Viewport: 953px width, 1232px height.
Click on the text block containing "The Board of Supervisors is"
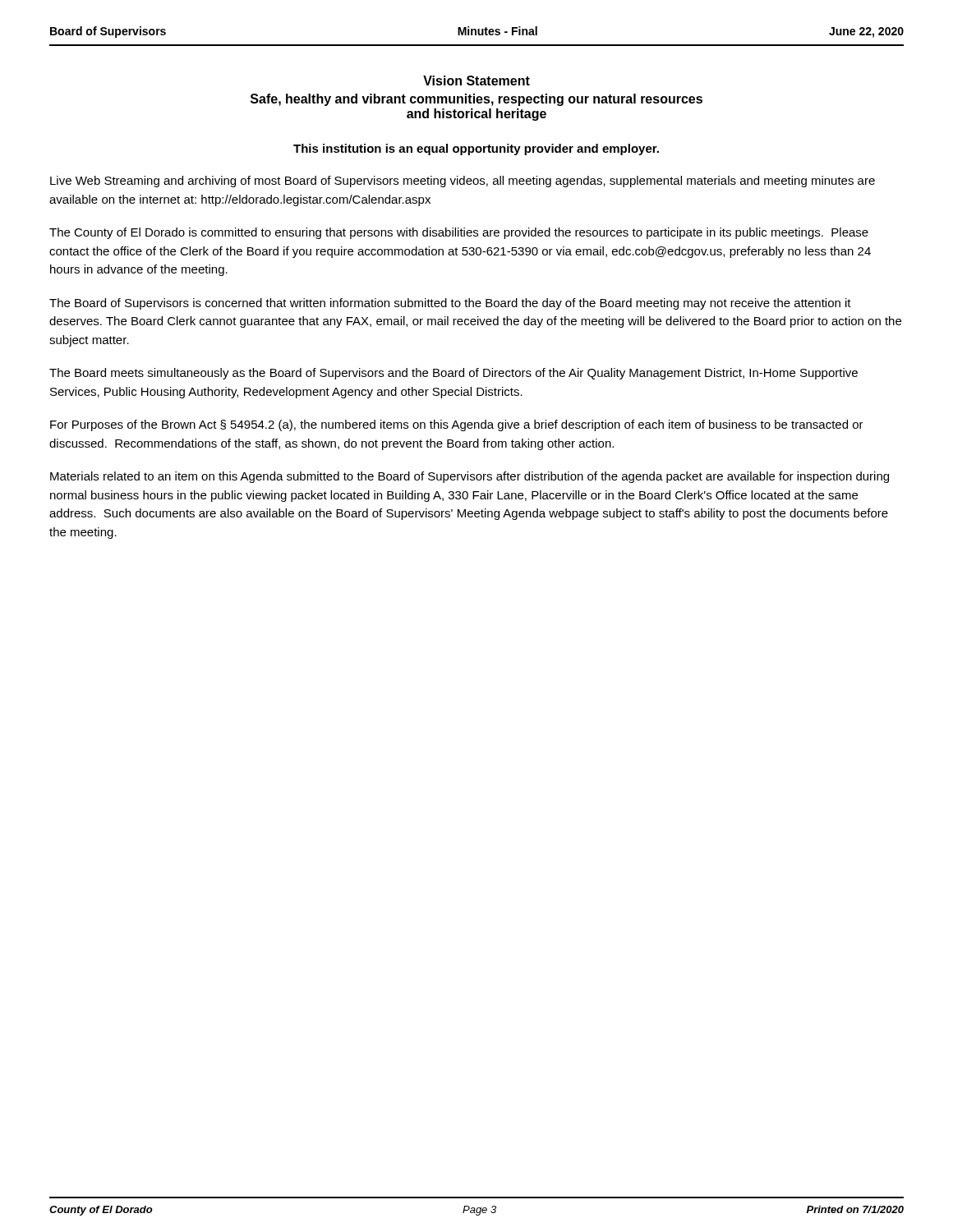click(476, 321)
